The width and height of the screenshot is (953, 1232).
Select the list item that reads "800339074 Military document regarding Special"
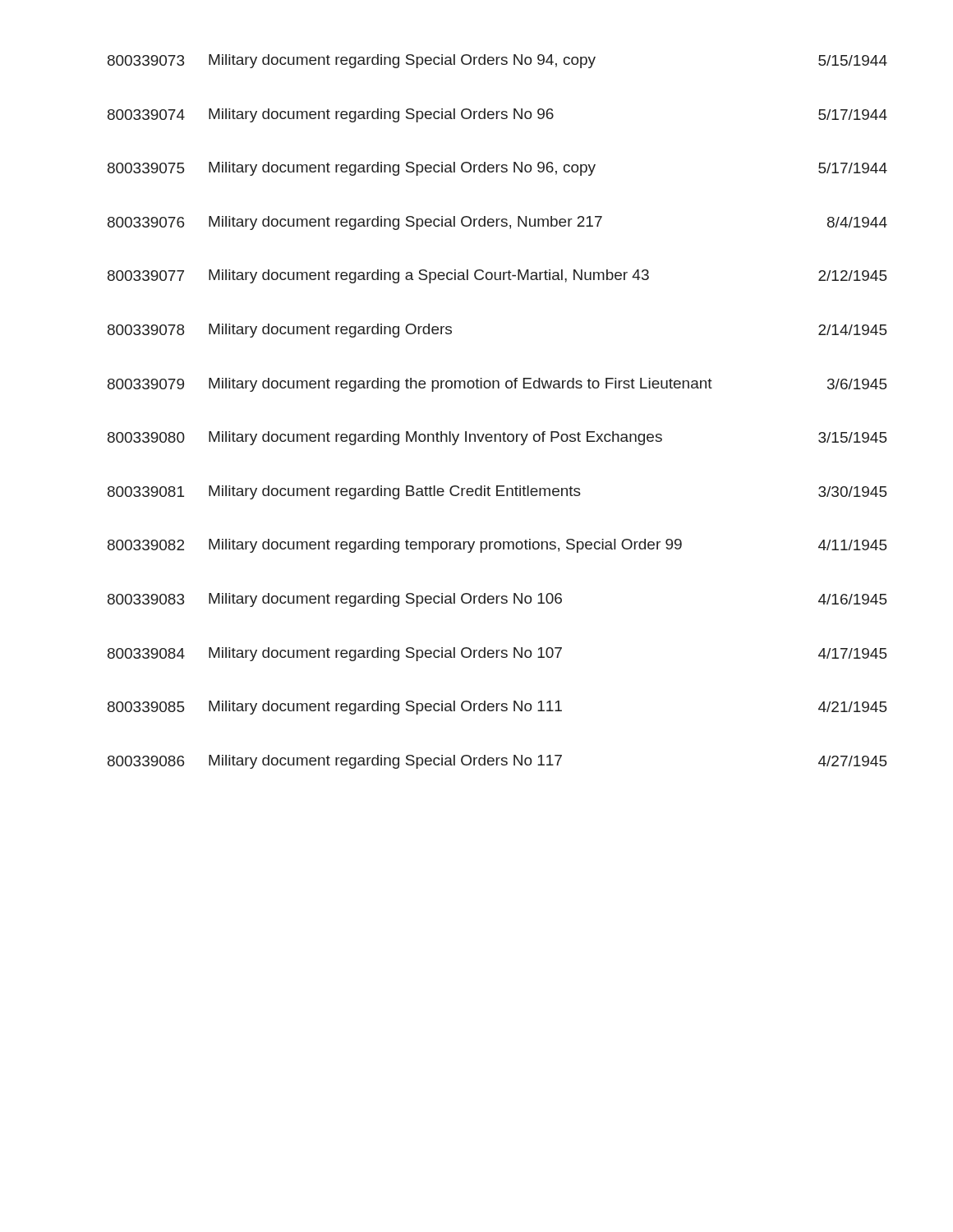point(476,114)
